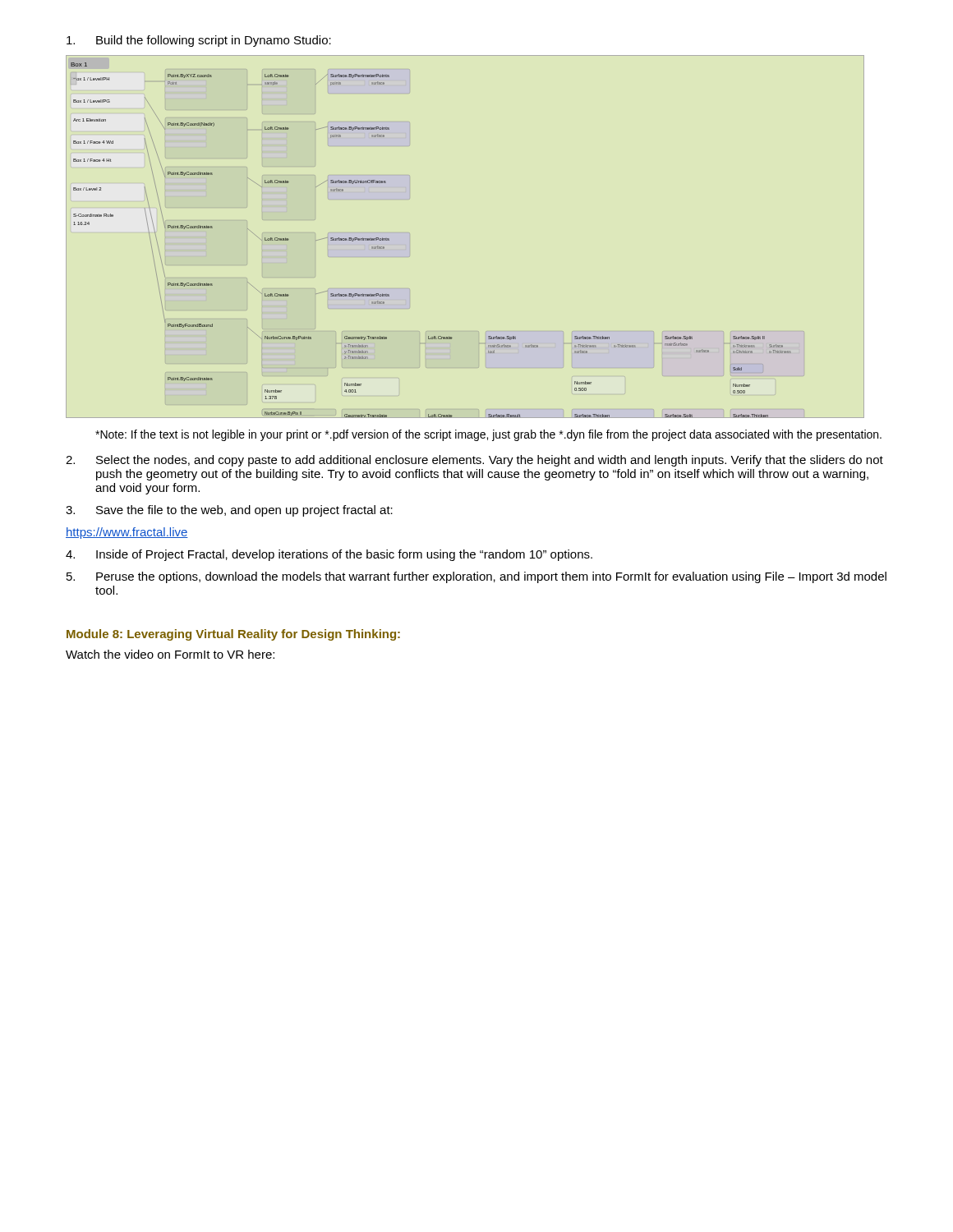Where is the passage that starts "4. Inside of"?
This screenshot has height=1232, width=953.
point(476,554)
